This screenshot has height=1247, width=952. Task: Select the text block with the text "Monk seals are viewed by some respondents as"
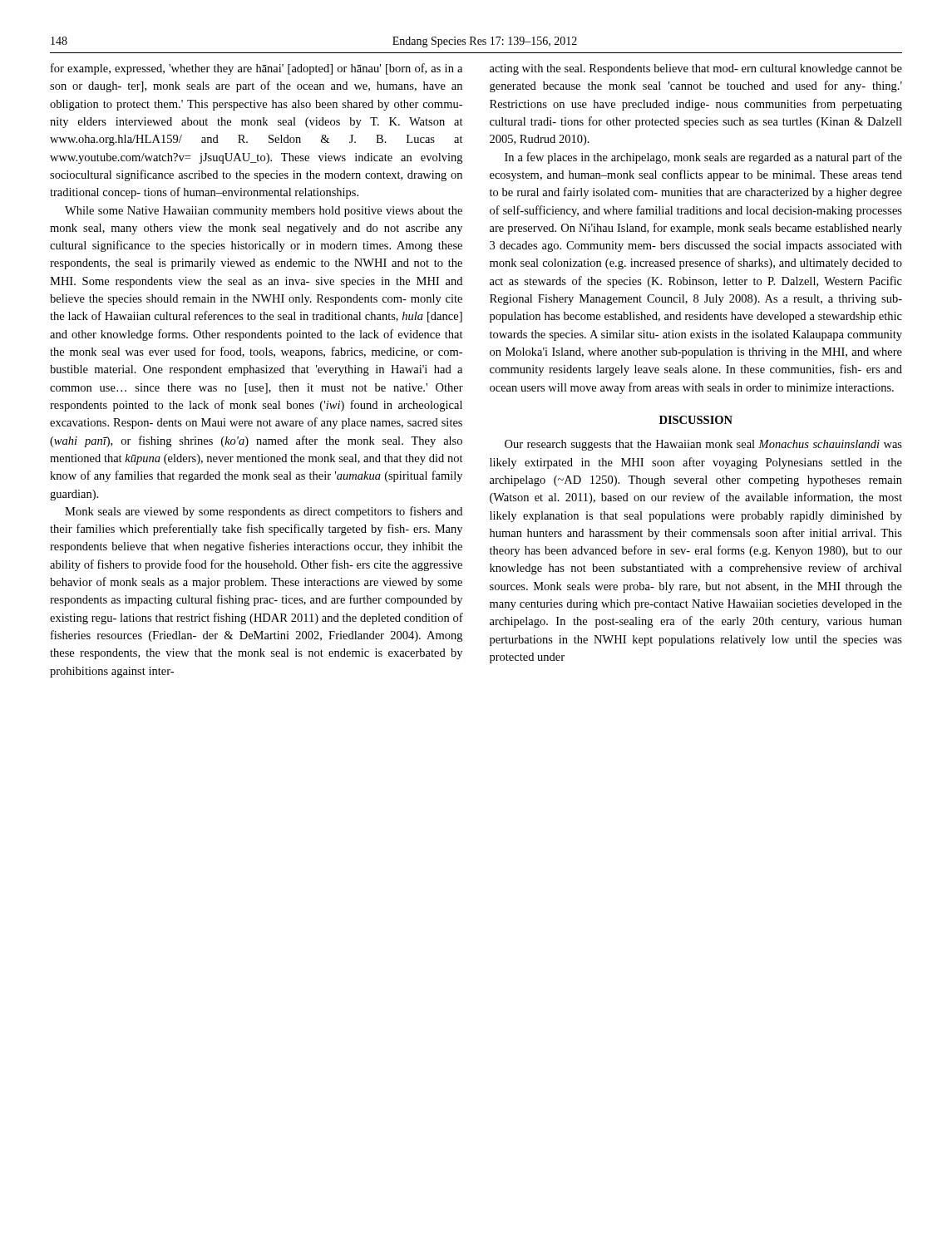click(x=256, y=591)
